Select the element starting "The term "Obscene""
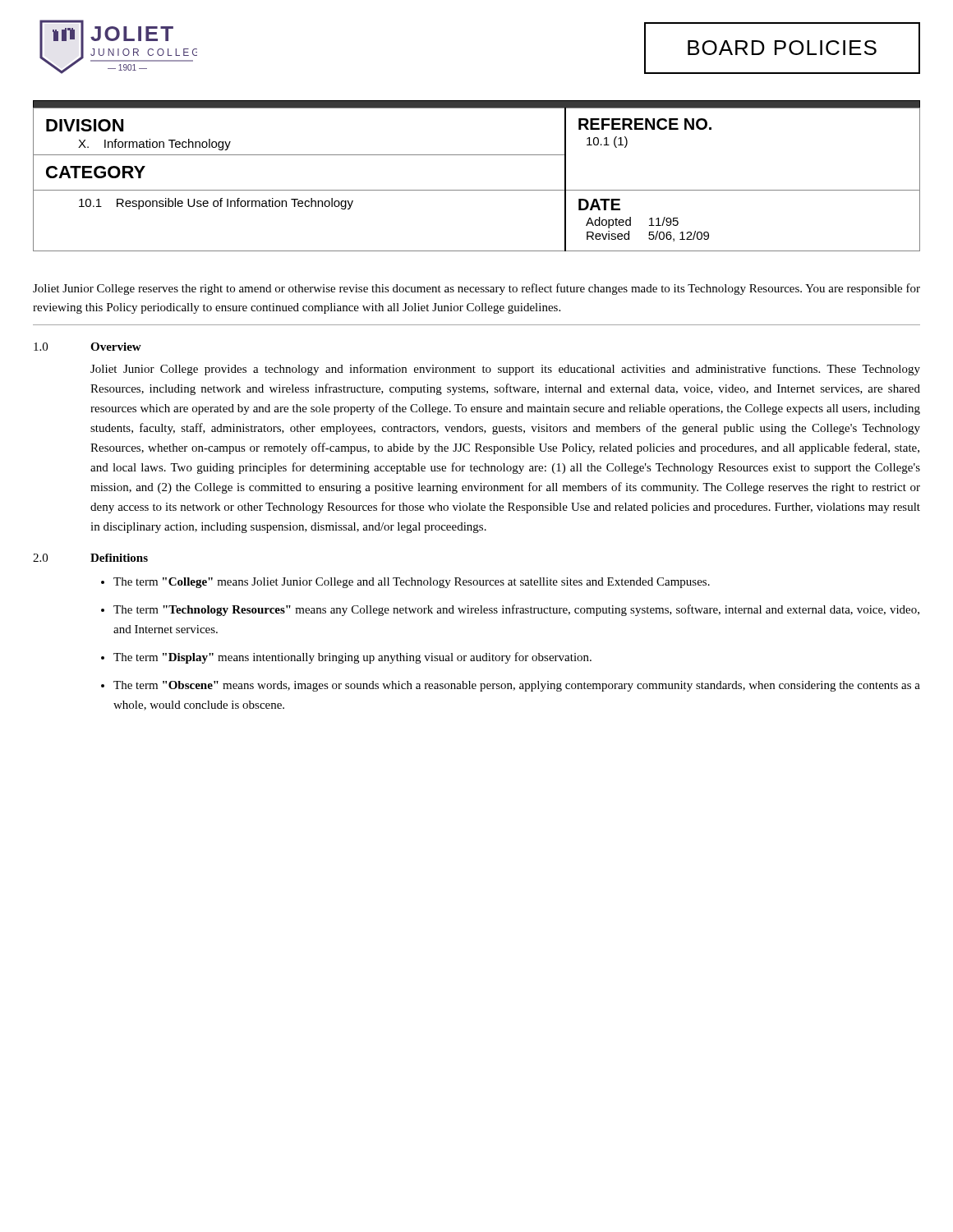 tap(517, 695)
